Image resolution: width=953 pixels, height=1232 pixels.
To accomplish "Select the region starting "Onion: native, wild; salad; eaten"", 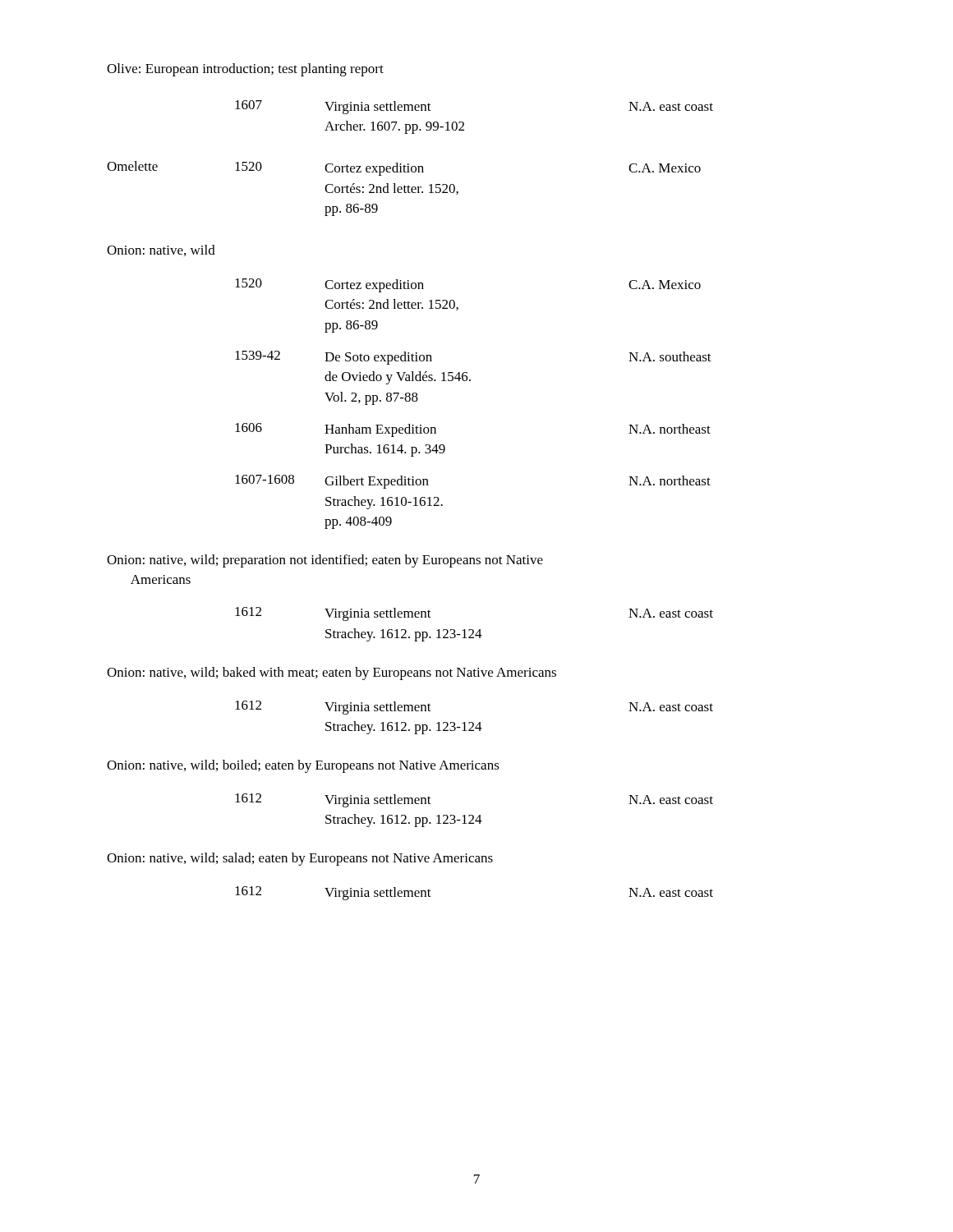I will coord(300,858).
